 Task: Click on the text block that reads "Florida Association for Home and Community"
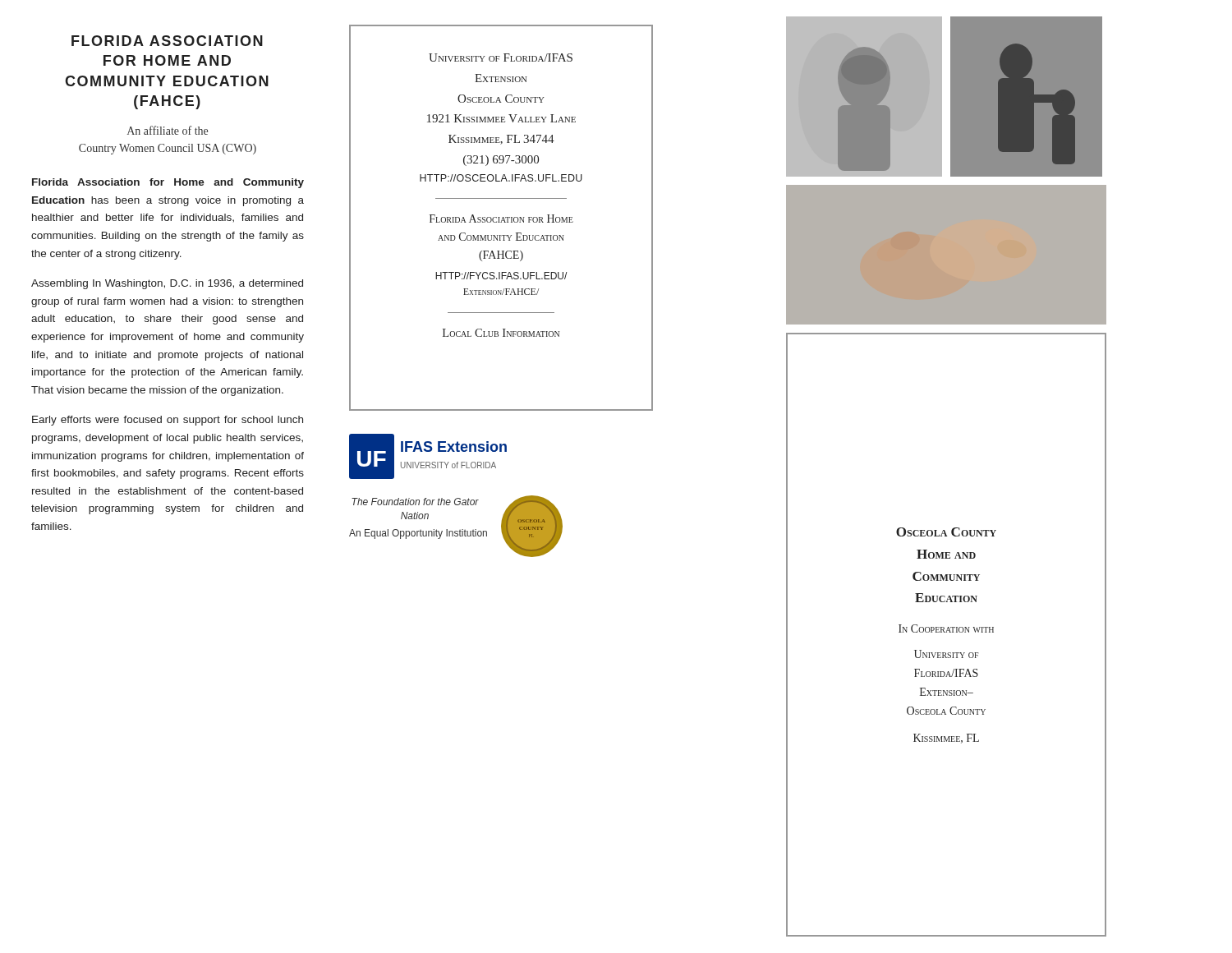point(168,218)
